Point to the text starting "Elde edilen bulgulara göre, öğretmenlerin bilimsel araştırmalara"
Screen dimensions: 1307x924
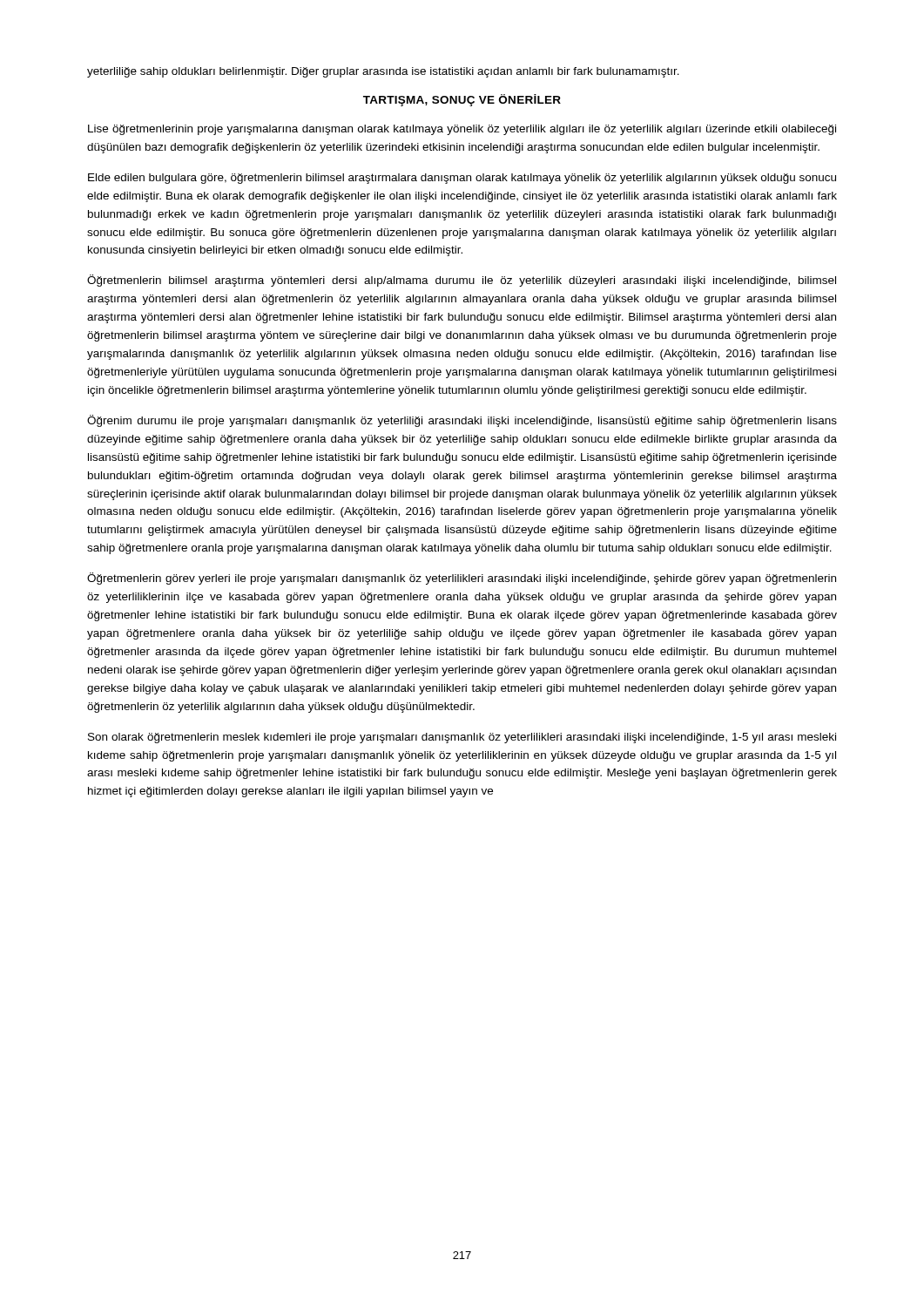tap(462, 214)
